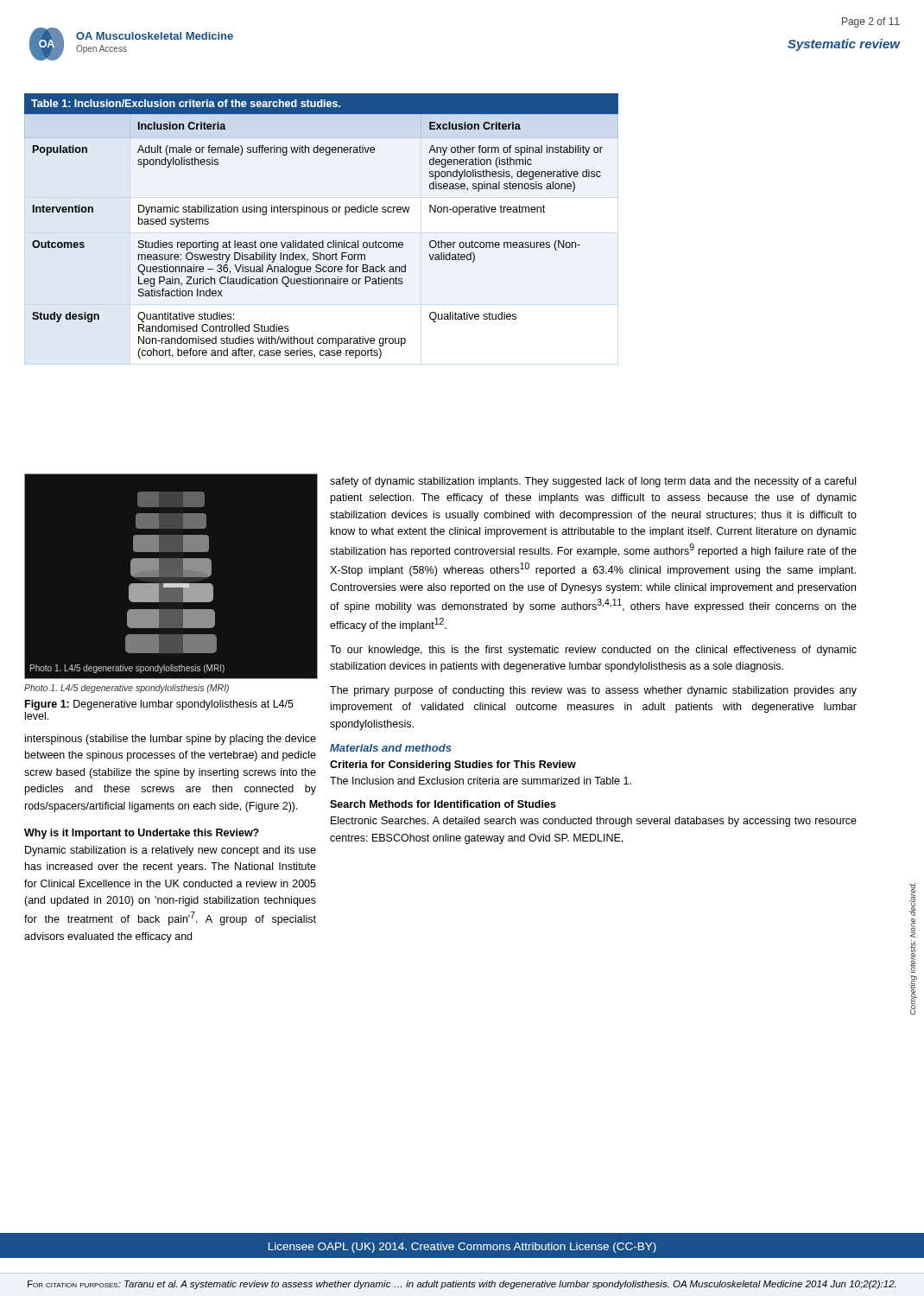Screen dimensions: 1296x924
Task: Click on the text block that says "To our knowledge,"
Action: coord(593,658)
